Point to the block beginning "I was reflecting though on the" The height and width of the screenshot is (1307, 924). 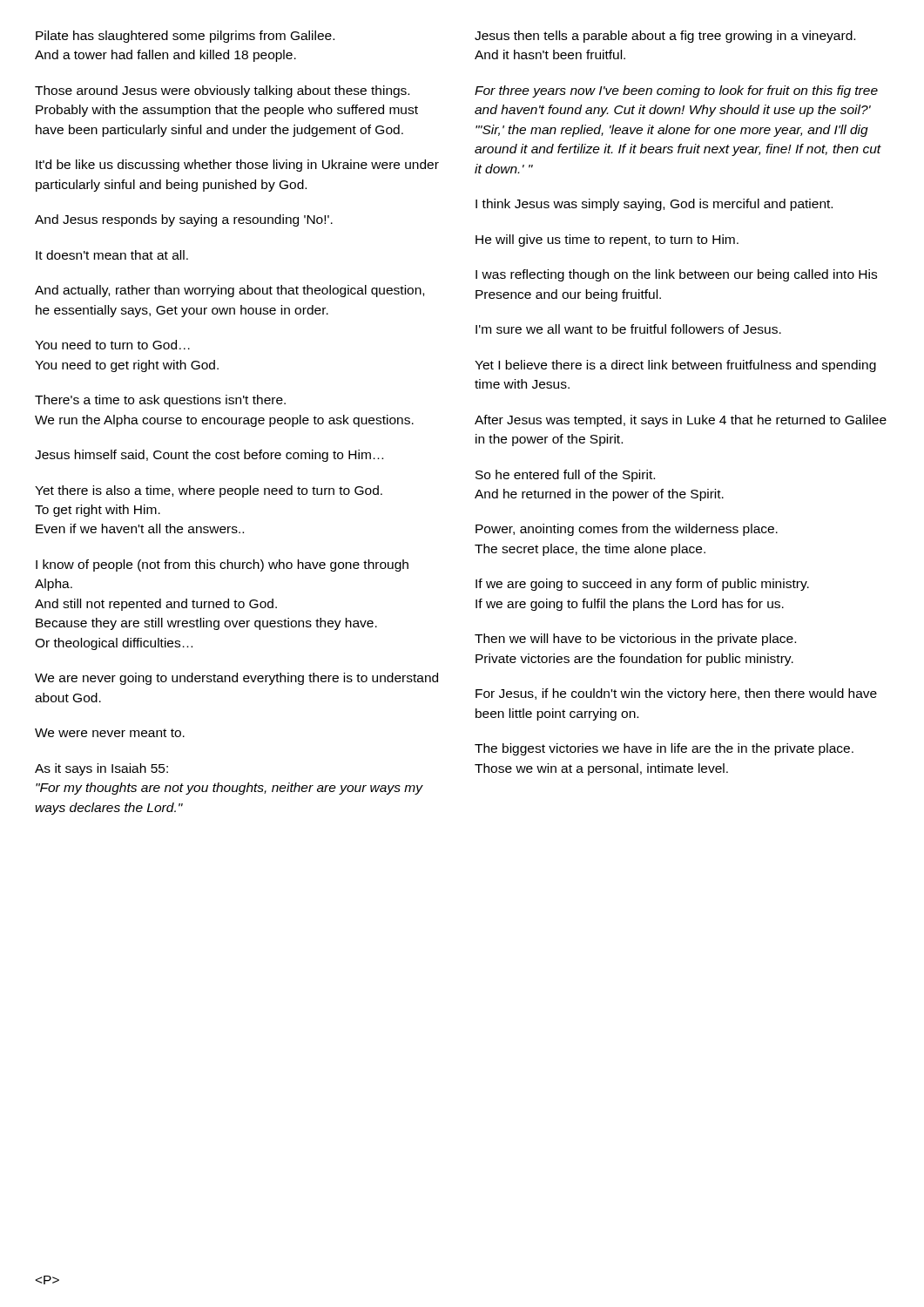[x=676, y=284]
